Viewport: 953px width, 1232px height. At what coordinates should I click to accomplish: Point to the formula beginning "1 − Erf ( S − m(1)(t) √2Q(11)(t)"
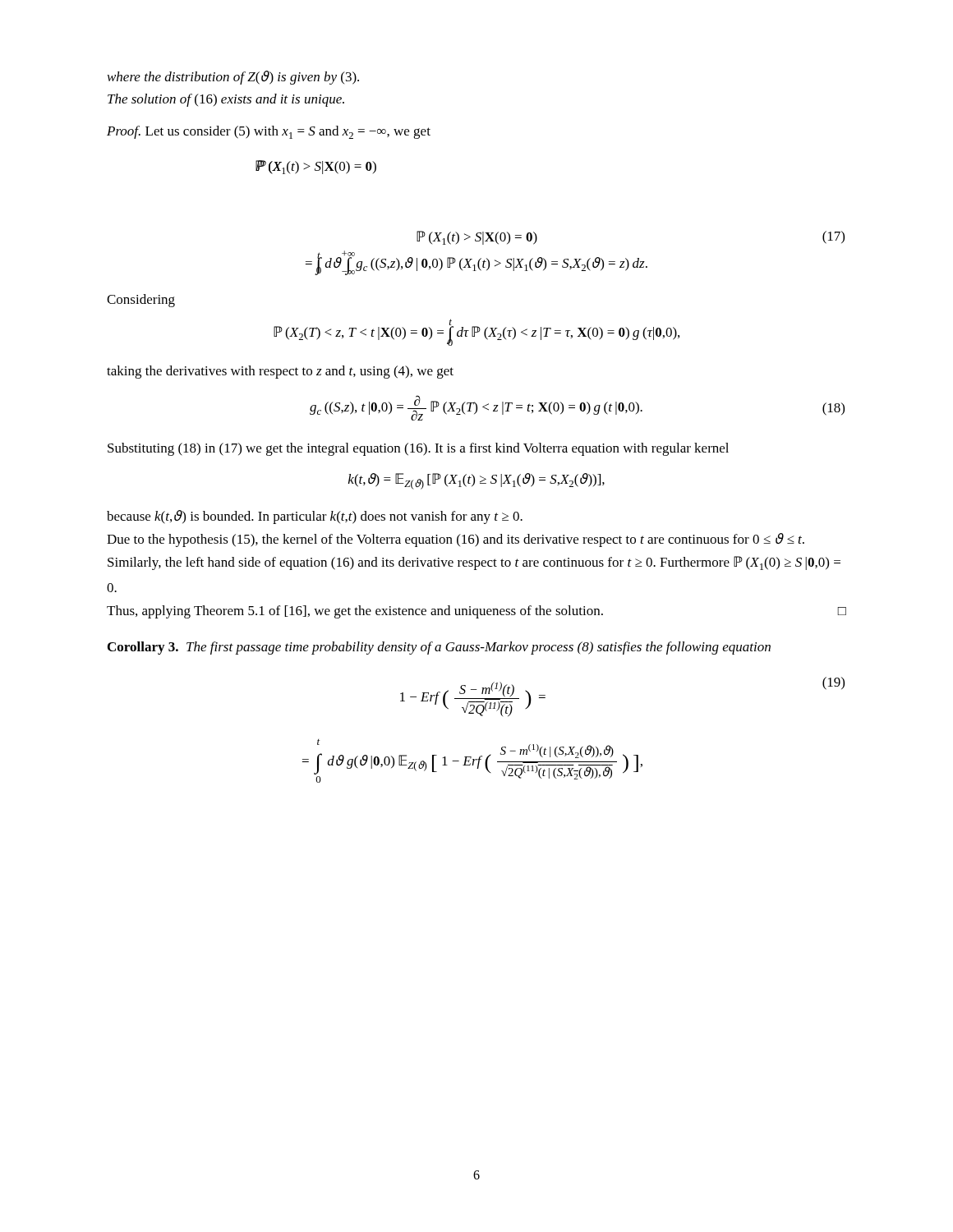[476, 731]
